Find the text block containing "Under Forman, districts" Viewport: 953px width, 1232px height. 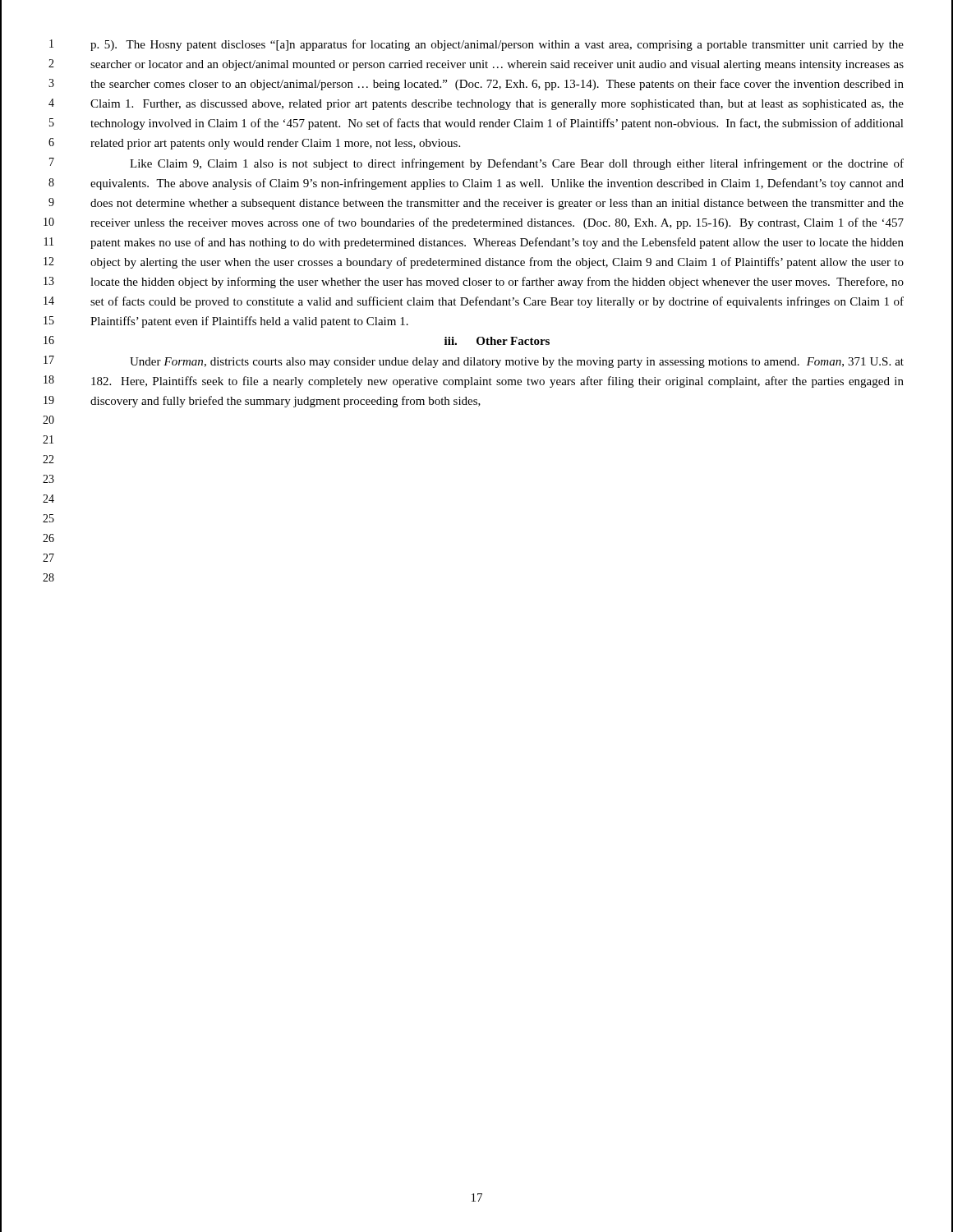(x=497, y=381)
